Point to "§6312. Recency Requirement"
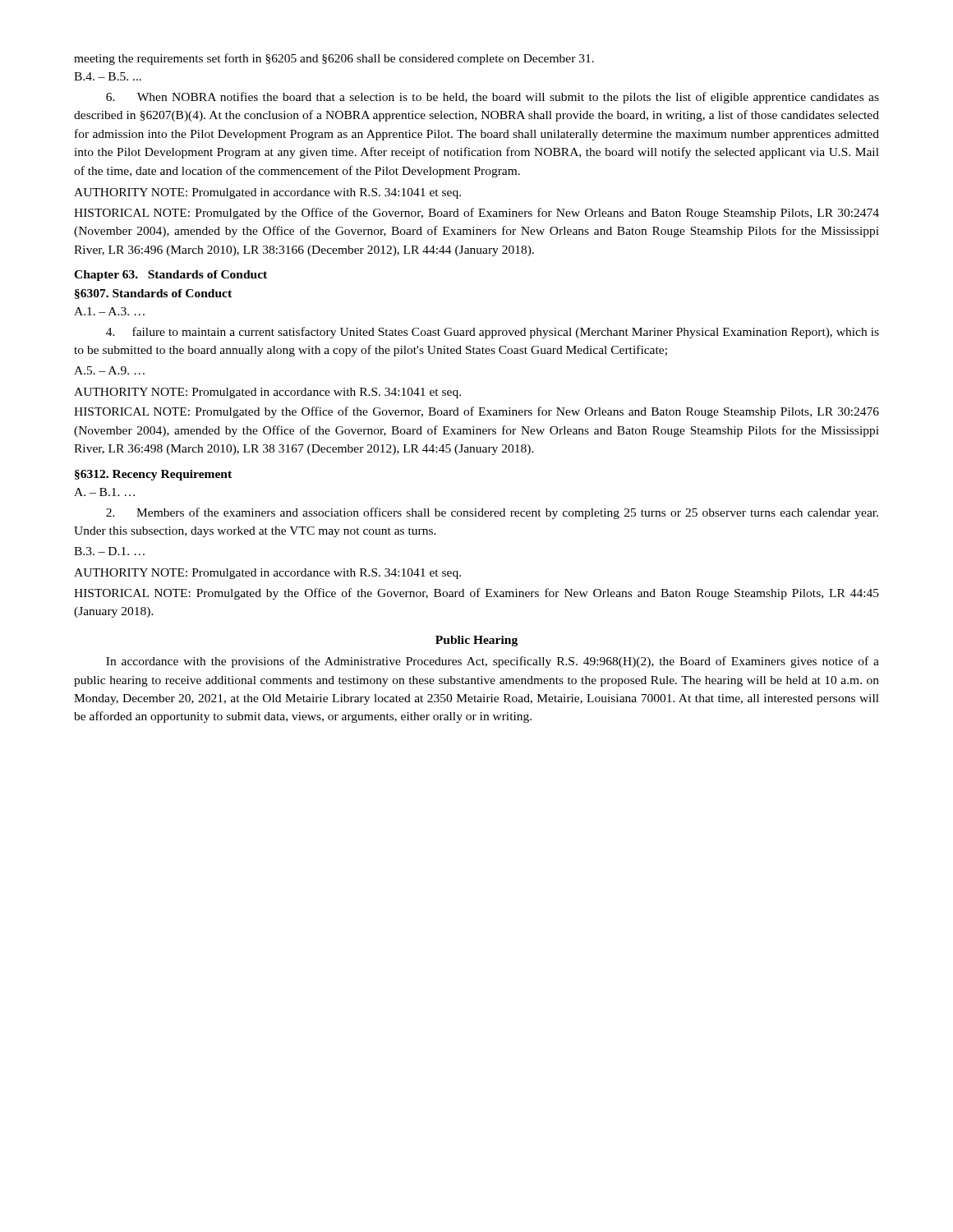The width and height of the screenshot is (953, 1232). coord(153,473)
